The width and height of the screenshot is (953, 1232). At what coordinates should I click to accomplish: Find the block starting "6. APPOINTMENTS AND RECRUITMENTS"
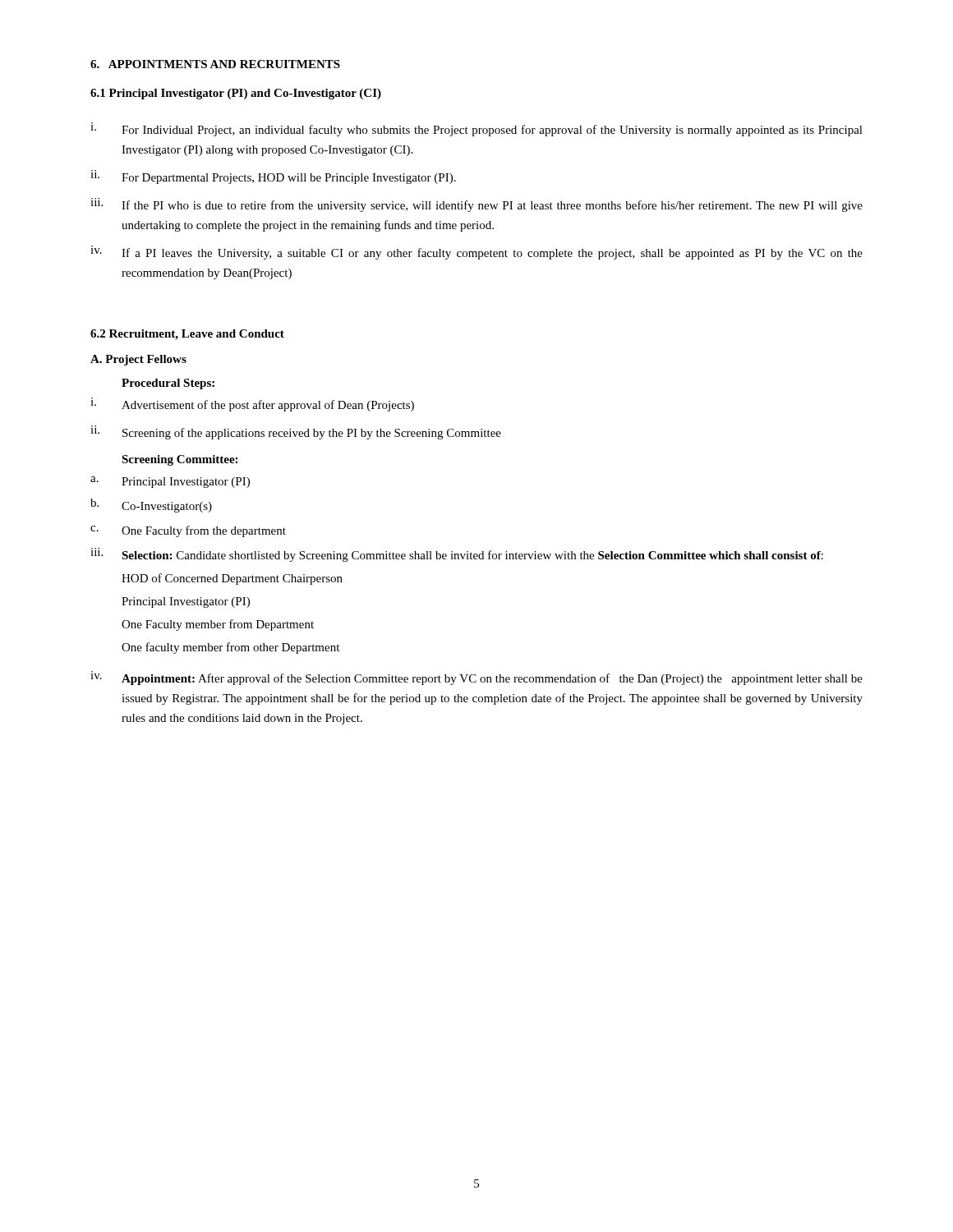215,64
